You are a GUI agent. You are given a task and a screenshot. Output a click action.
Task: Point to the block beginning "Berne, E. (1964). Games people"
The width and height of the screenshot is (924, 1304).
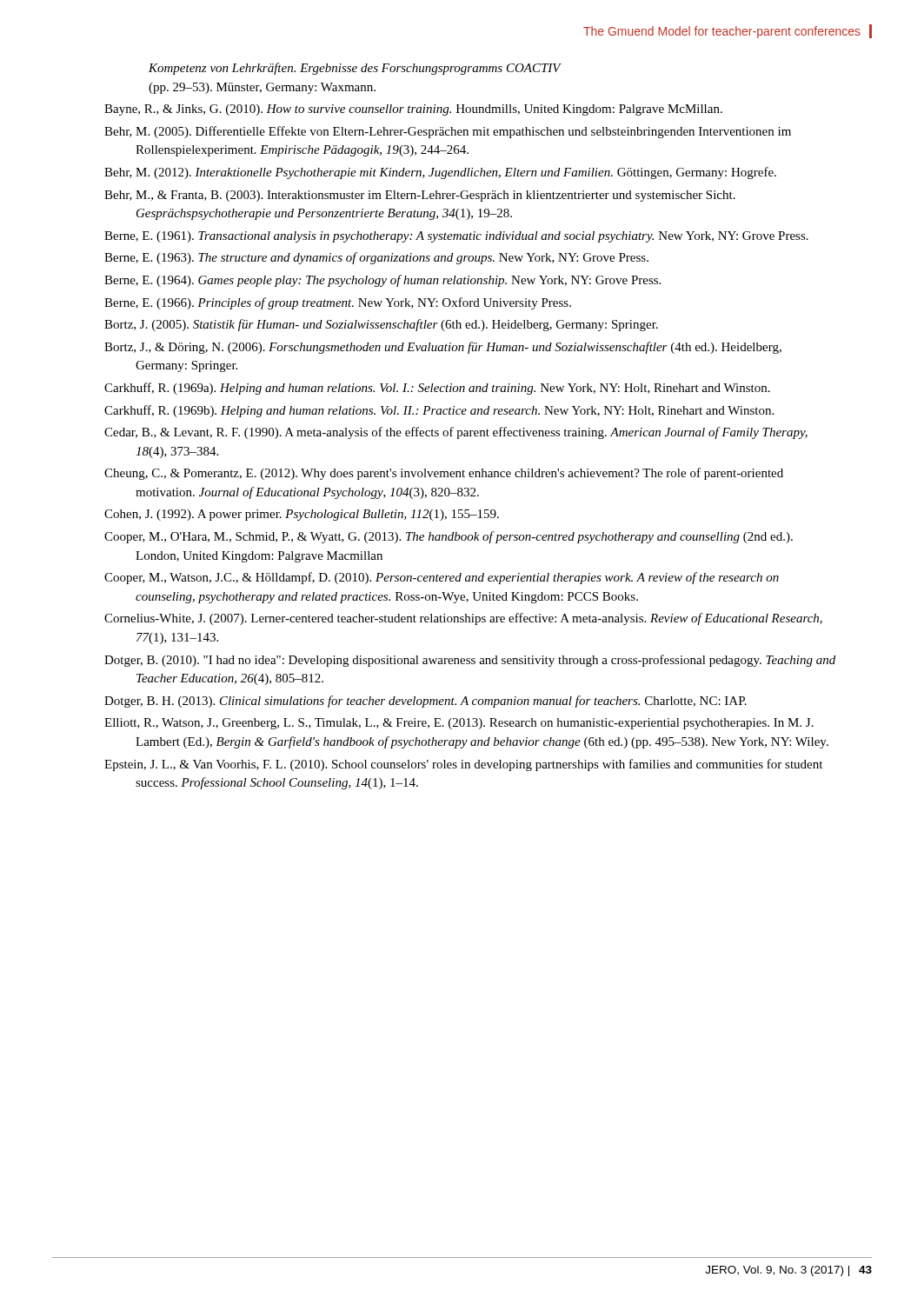pos(383,280)
